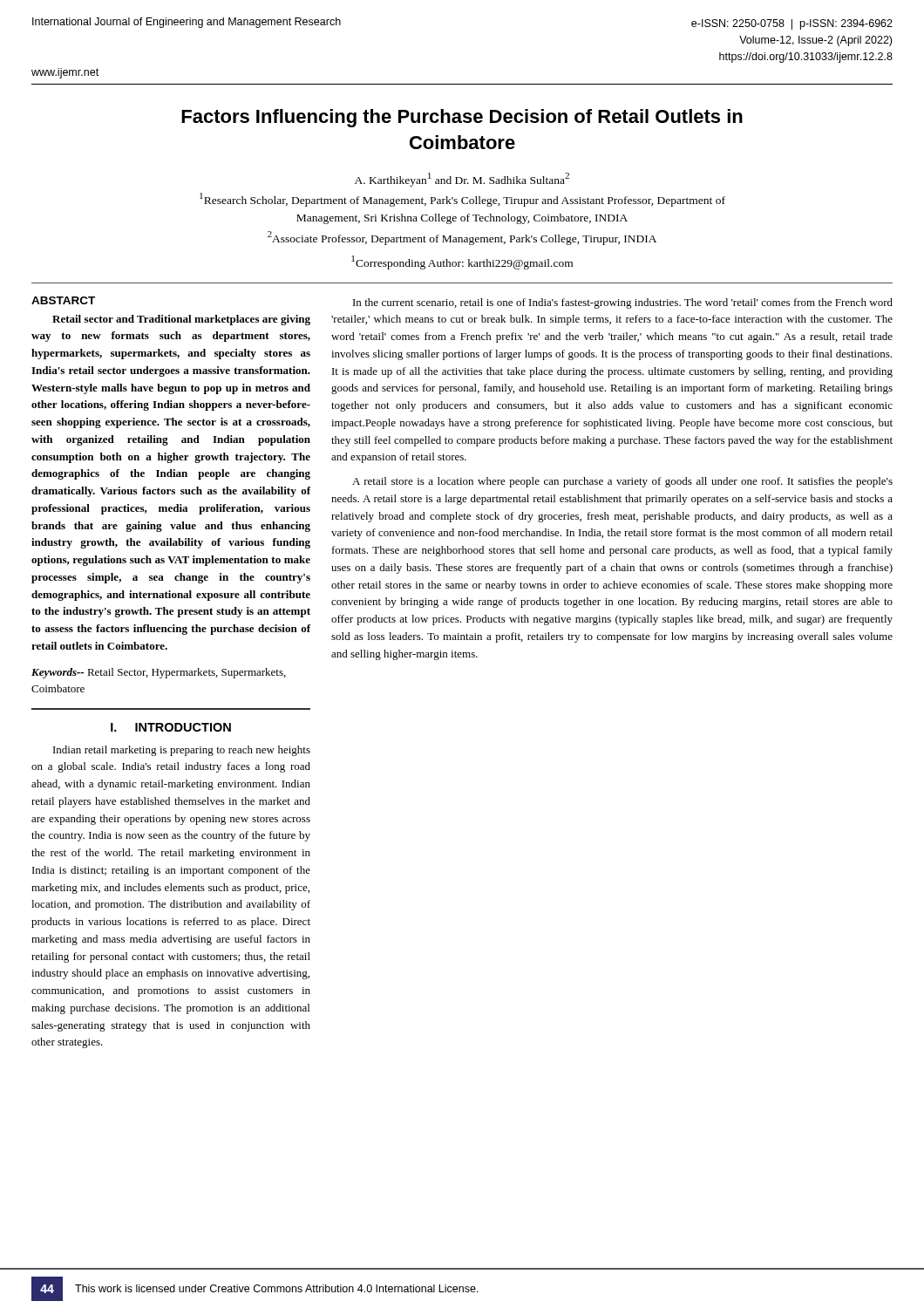Select the block starting "Retail sector and Traditional marketplaces are giving"
This screenshot has height=1308, width=924.
click(x=171, y=482)
